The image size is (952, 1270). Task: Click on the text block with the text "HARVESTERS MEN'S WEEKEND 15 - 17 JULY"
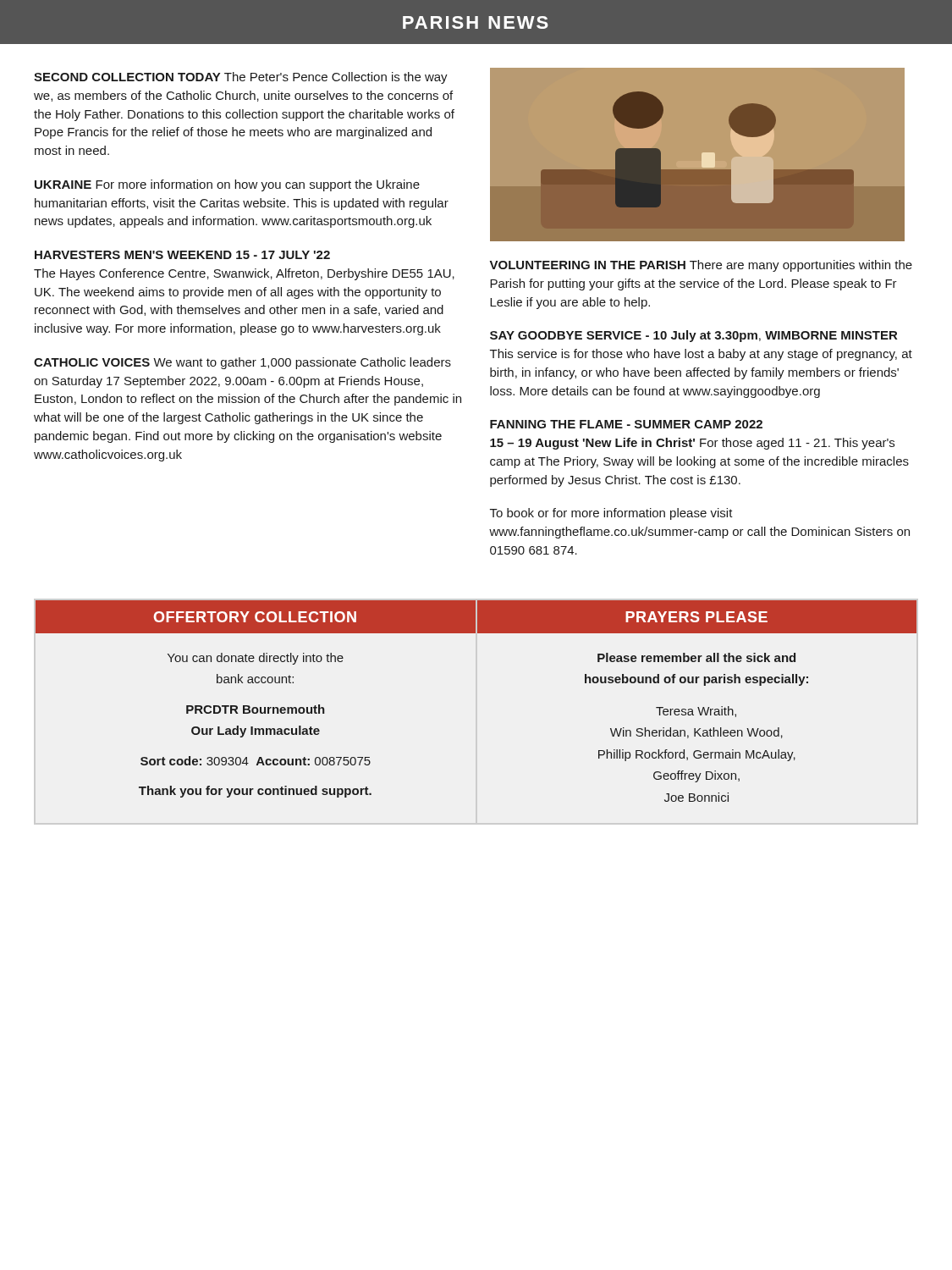click(248, 292)
